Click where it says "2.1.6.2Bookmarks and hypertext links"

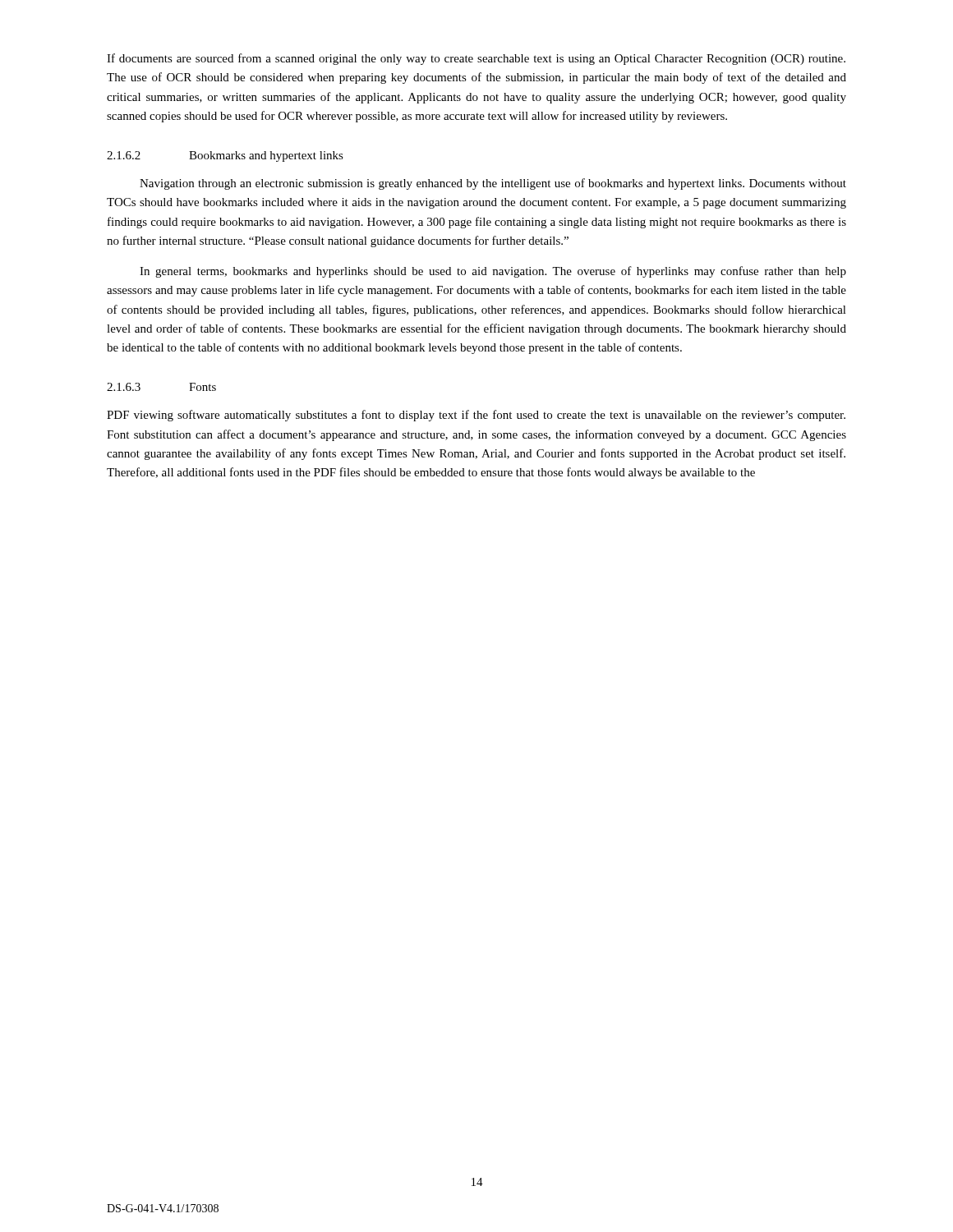(x=225, y=156)
